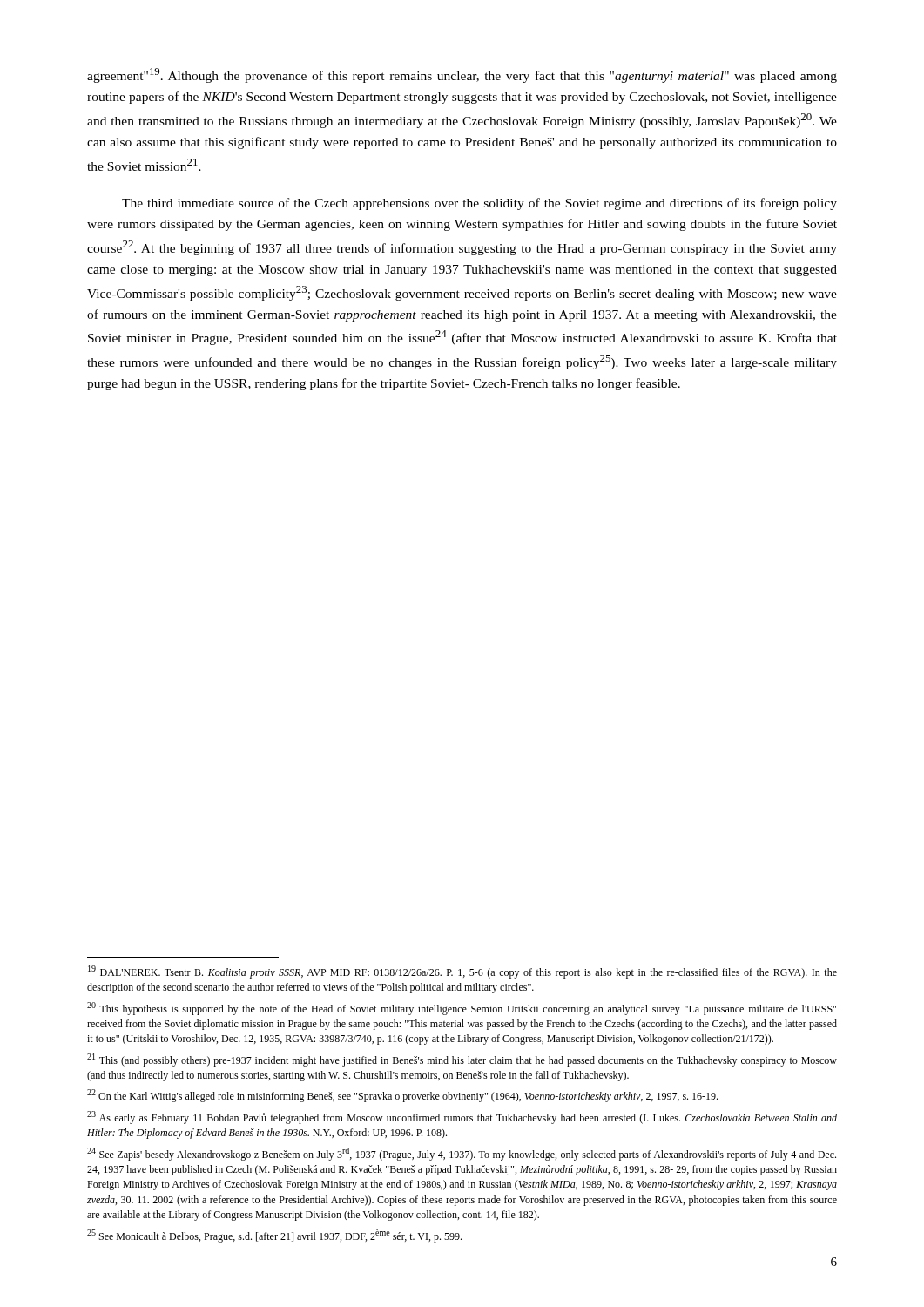
Task: Point to the block beginning "The third immediate source of the Czech"
Action: pos(462,293)
